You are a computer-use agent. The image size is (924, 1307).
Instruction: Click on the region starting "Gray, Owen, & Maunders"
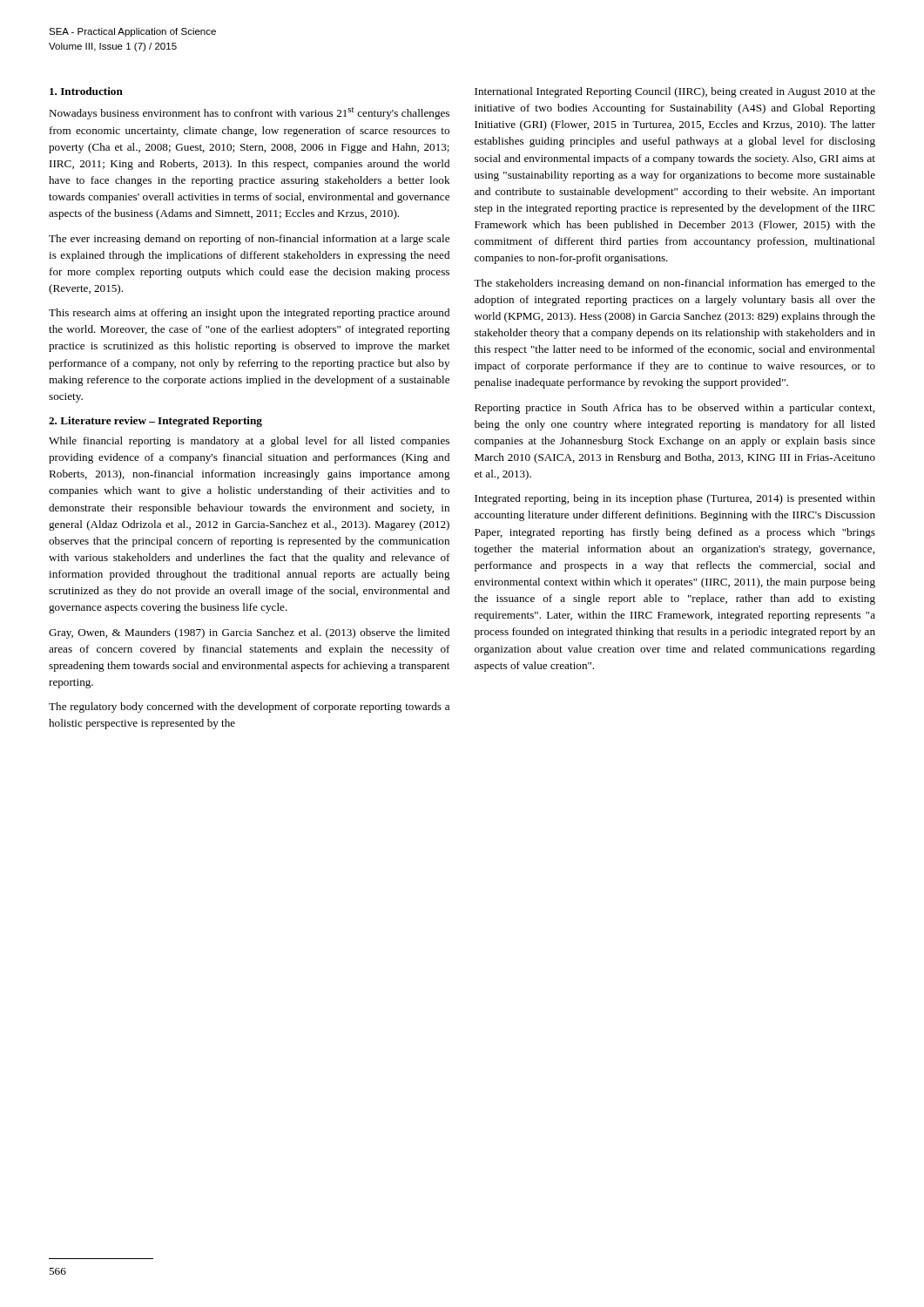tap(249, 657)
